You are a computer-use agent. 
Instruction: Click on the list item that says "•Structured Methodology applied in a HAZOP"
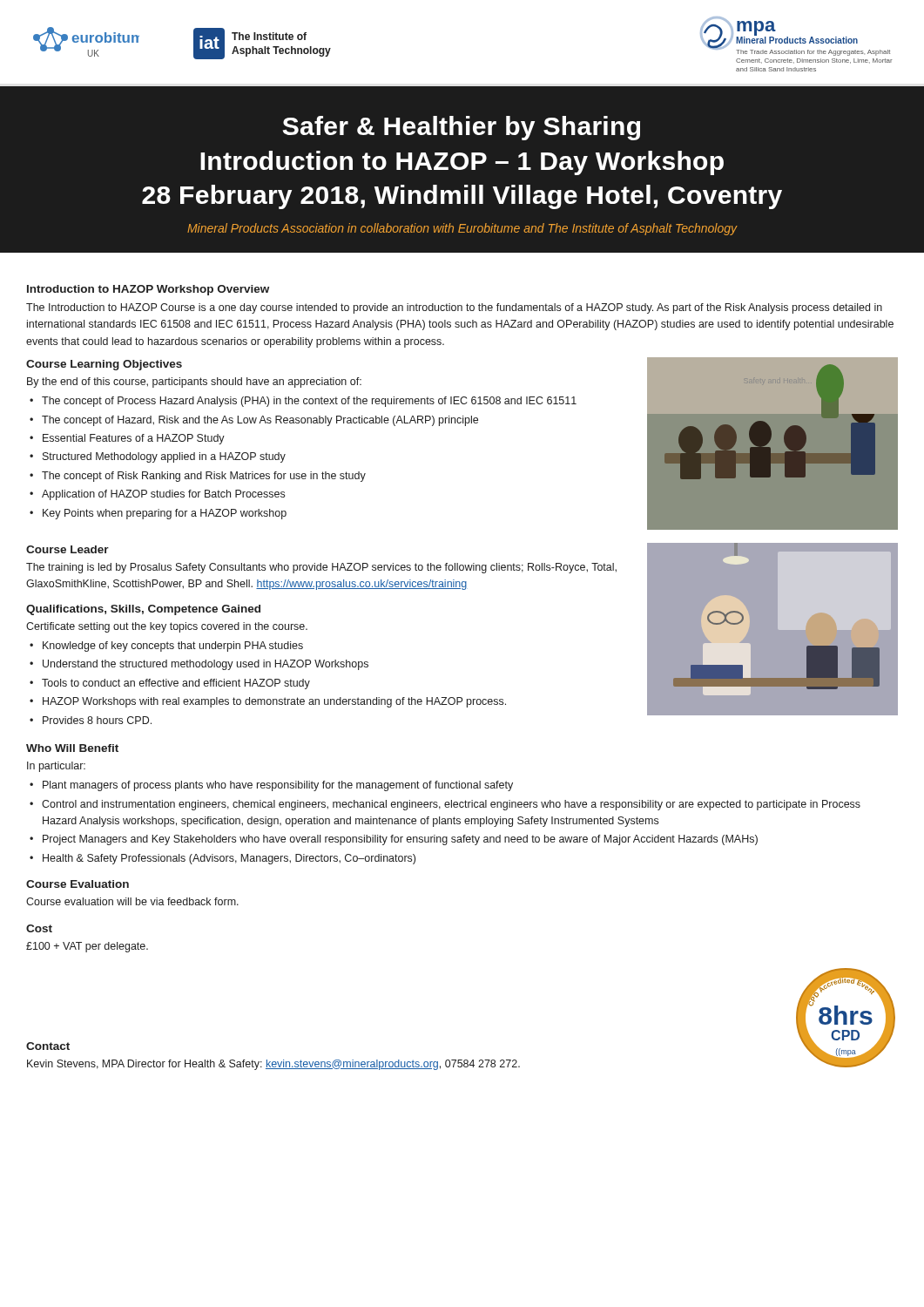click(158, 458)
